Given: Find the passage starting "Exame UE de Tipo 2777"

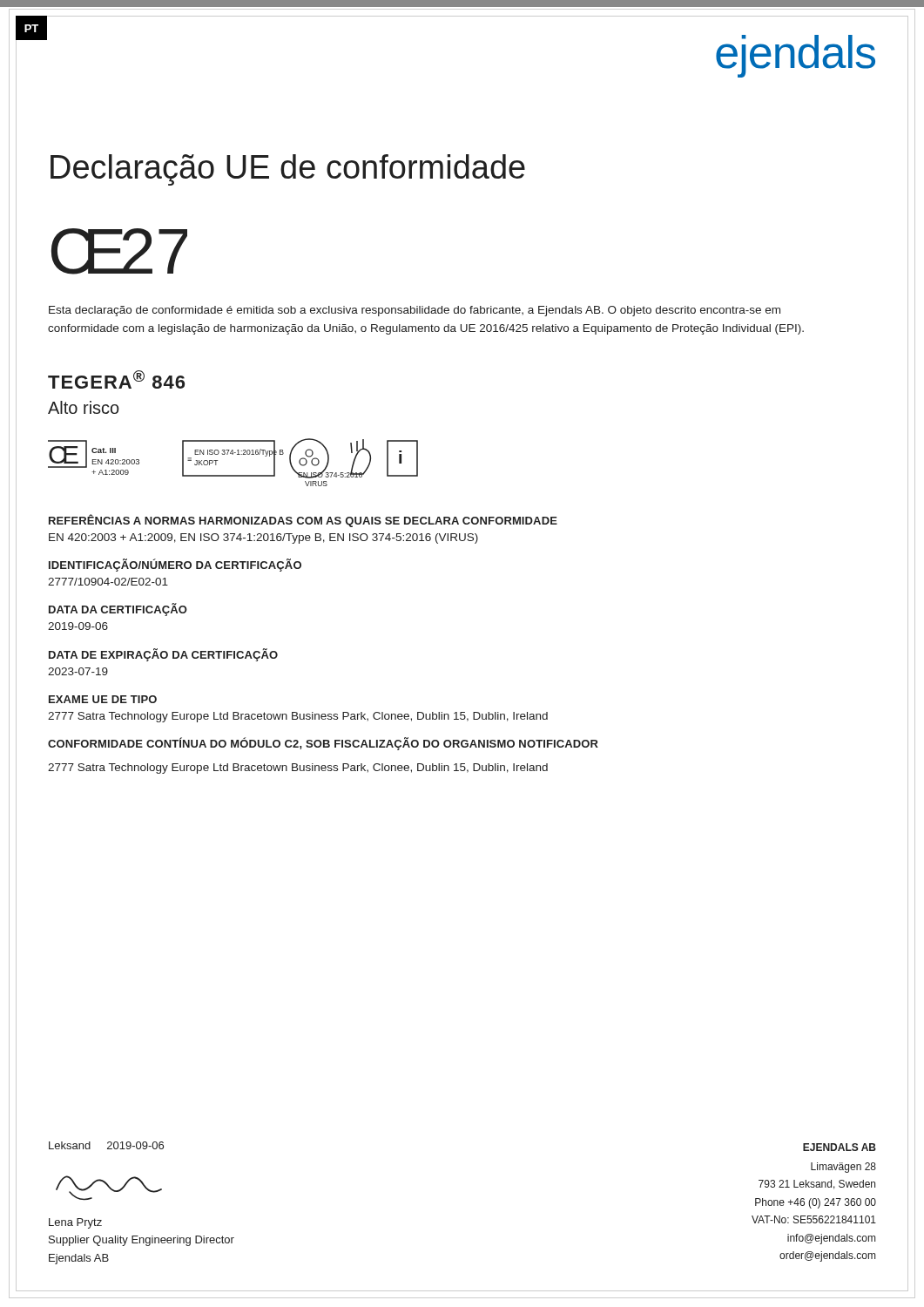Looking at the screenshot, I should coord(462,709).
